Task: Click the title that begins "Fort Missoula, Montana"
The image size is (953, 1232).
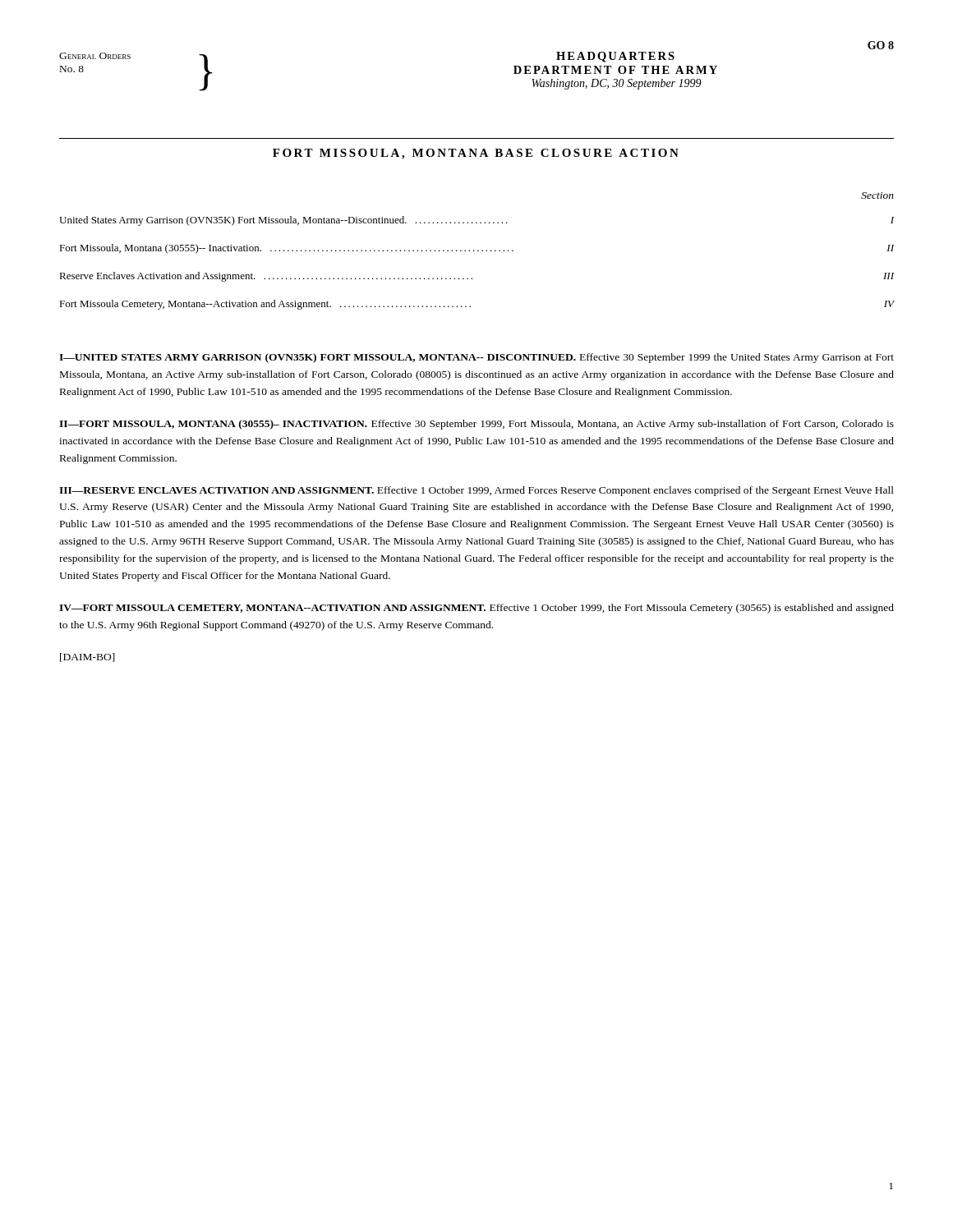Action: tap(476, 153)
